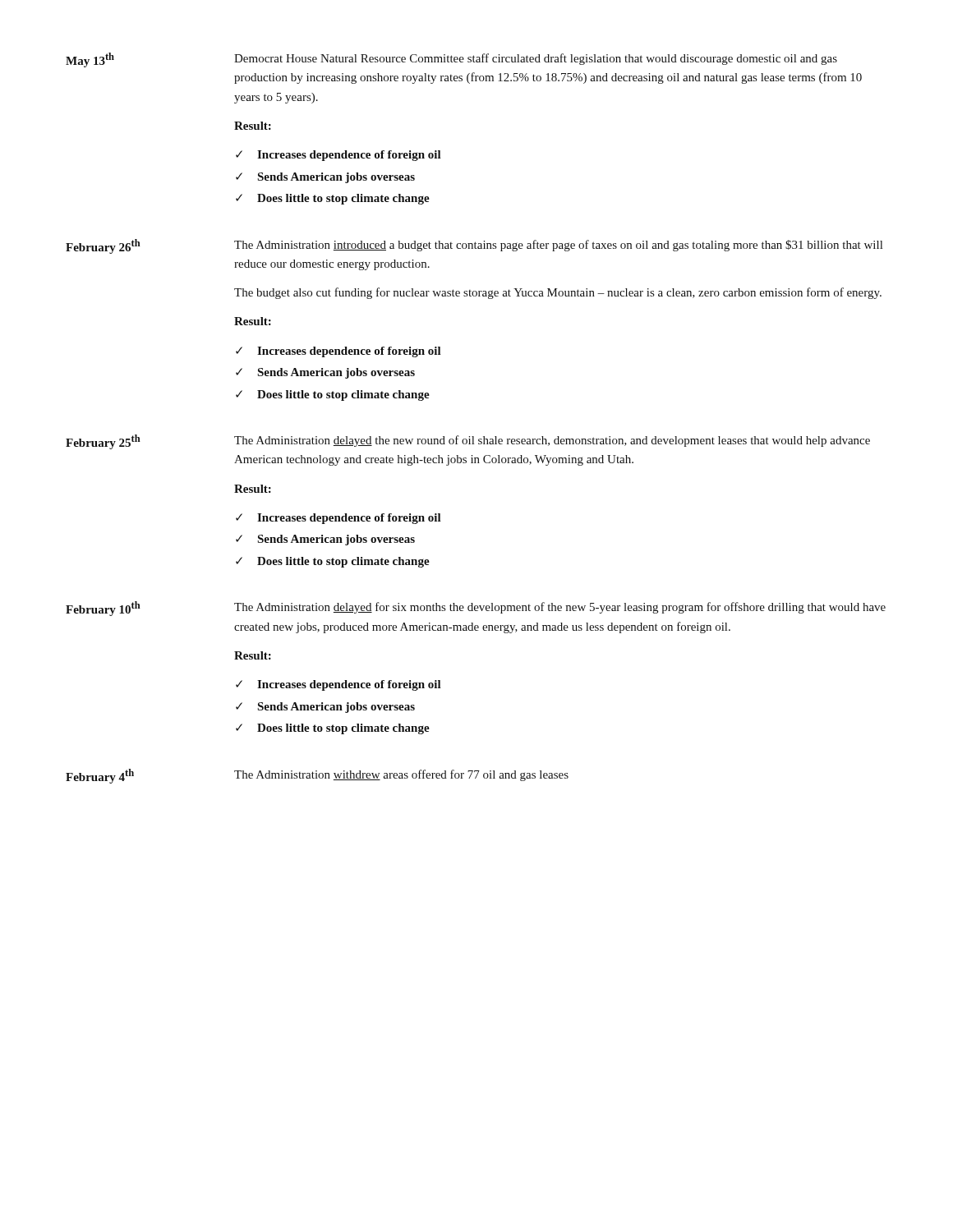Locate the list item that reads "February 10th"
The image size is (953, 1232).
tap(103, 608)
